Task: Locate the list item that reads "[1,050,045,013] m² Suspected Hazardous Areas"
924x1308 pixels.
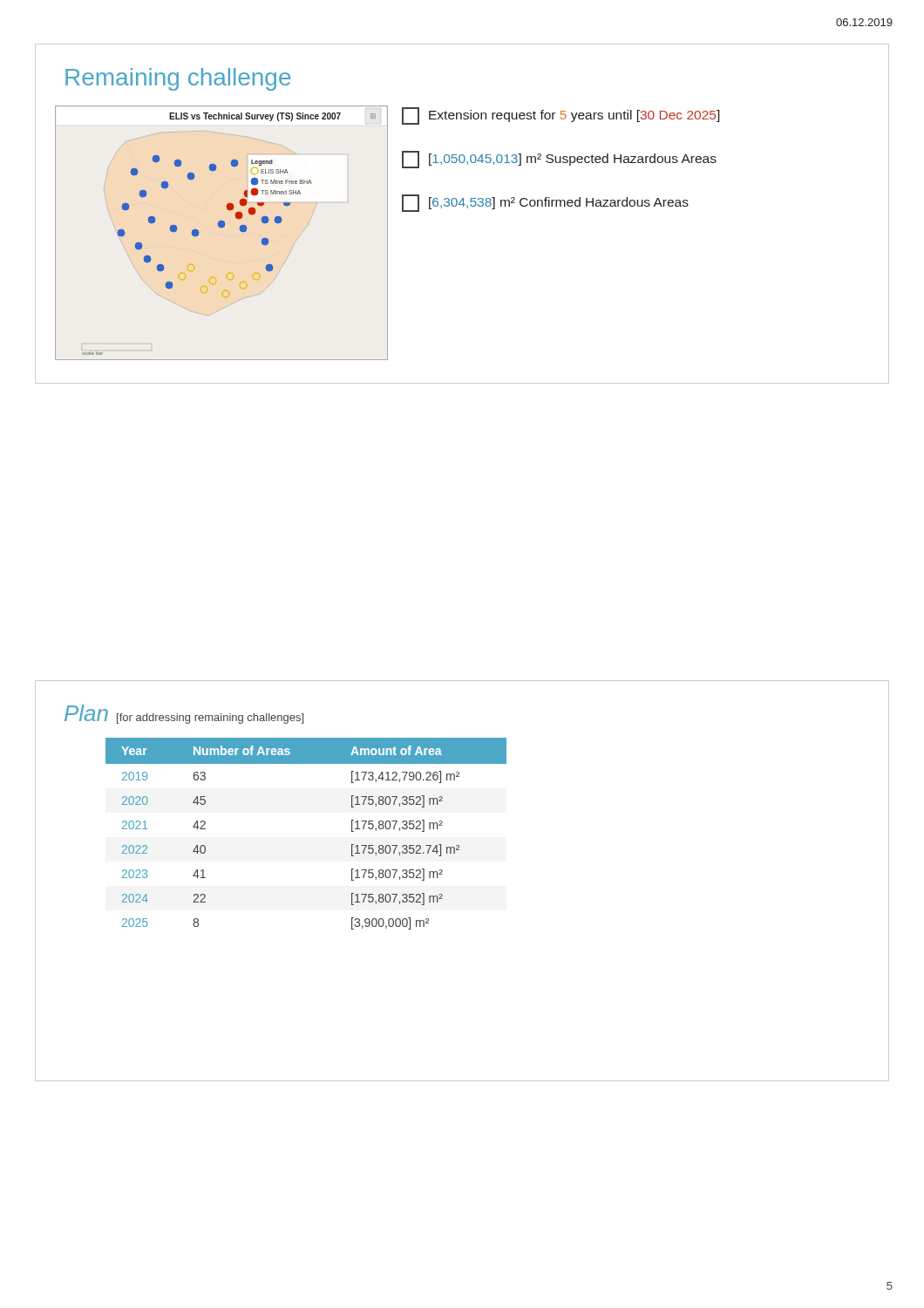Action: point(559,159)
